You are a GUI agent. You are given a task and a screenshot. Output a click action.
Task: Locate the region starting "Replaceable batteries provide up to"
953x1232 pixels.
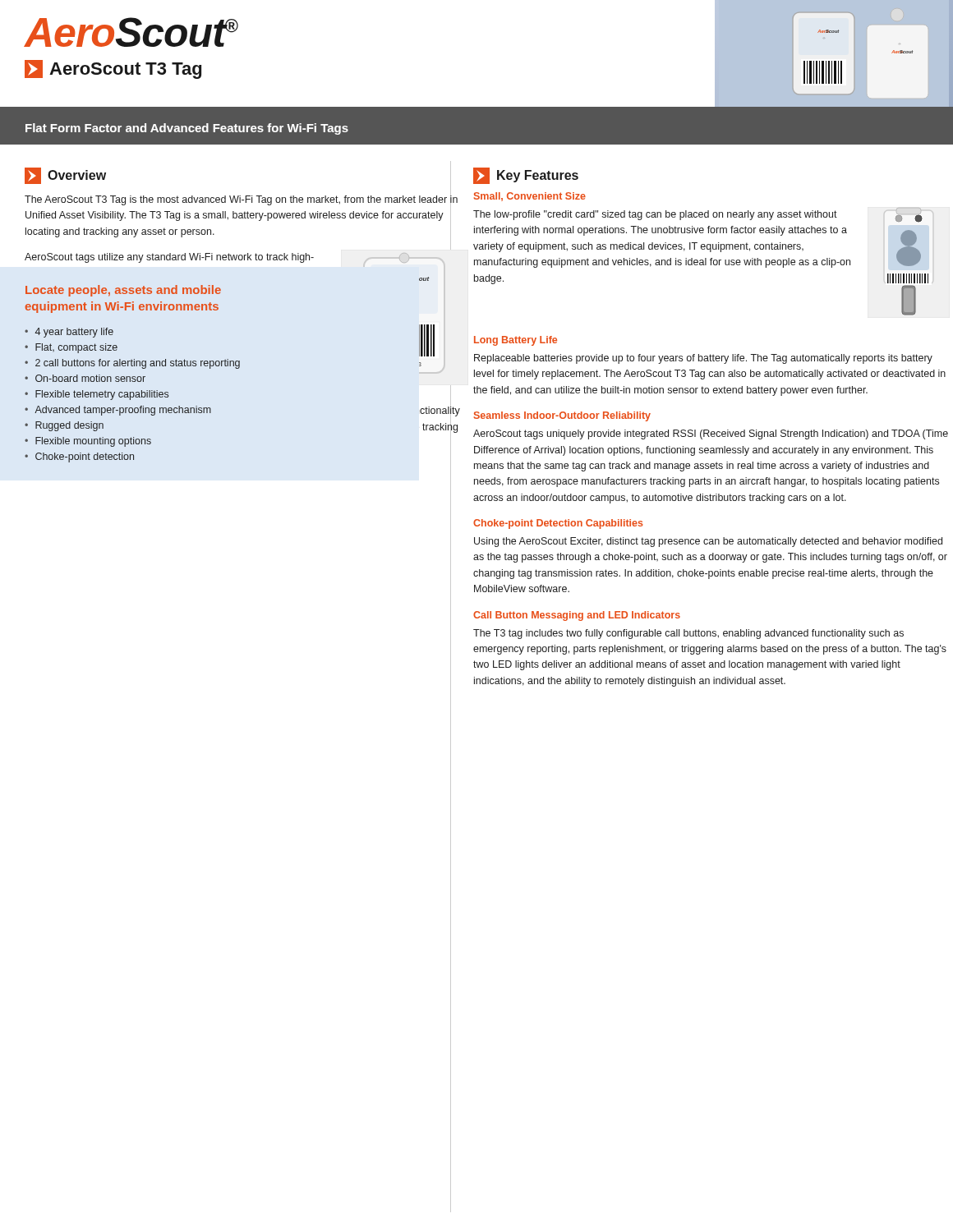point(710,374)
